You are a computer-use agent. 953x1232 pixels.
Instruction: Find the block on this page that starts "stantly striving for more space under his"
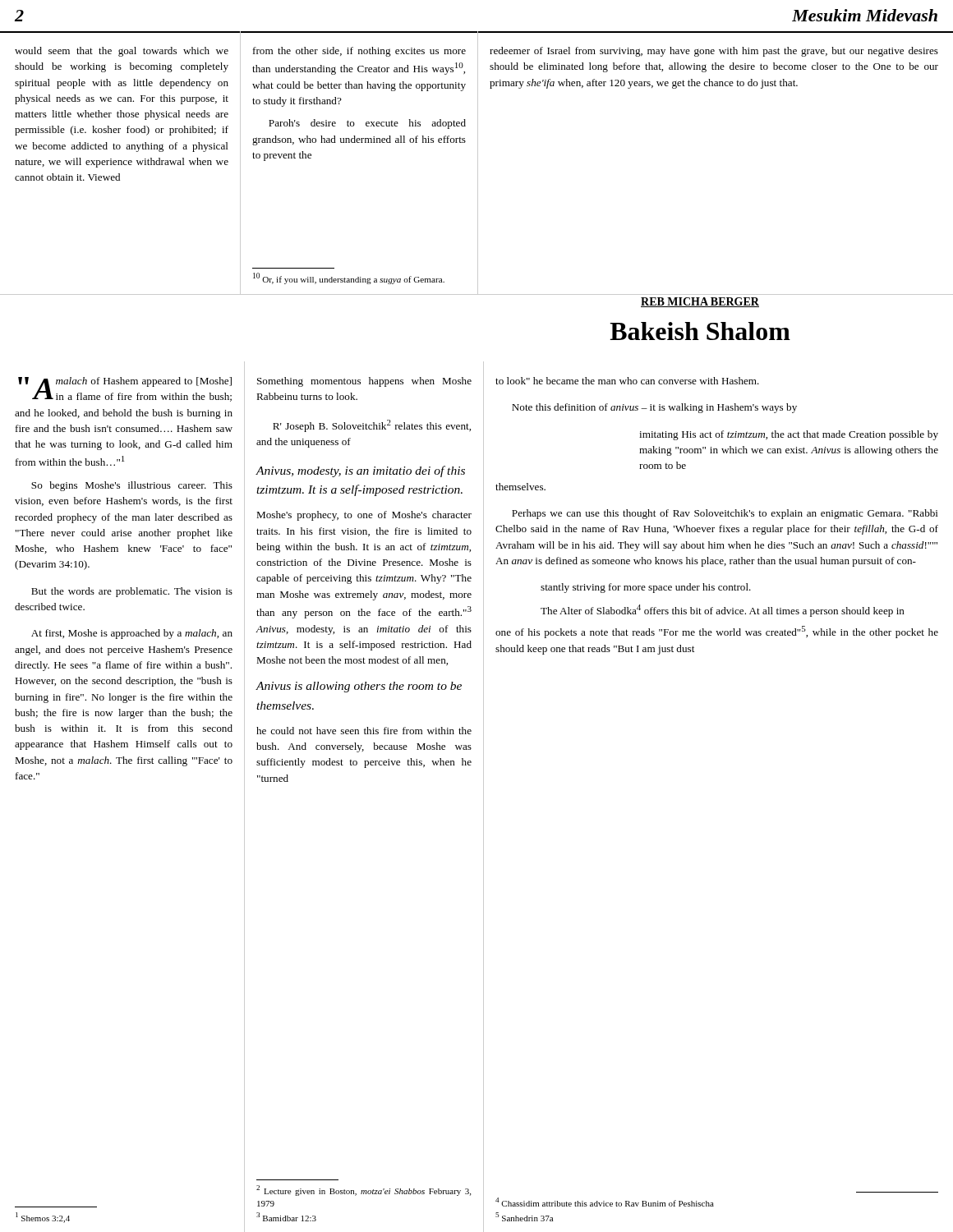click(646, 587)
